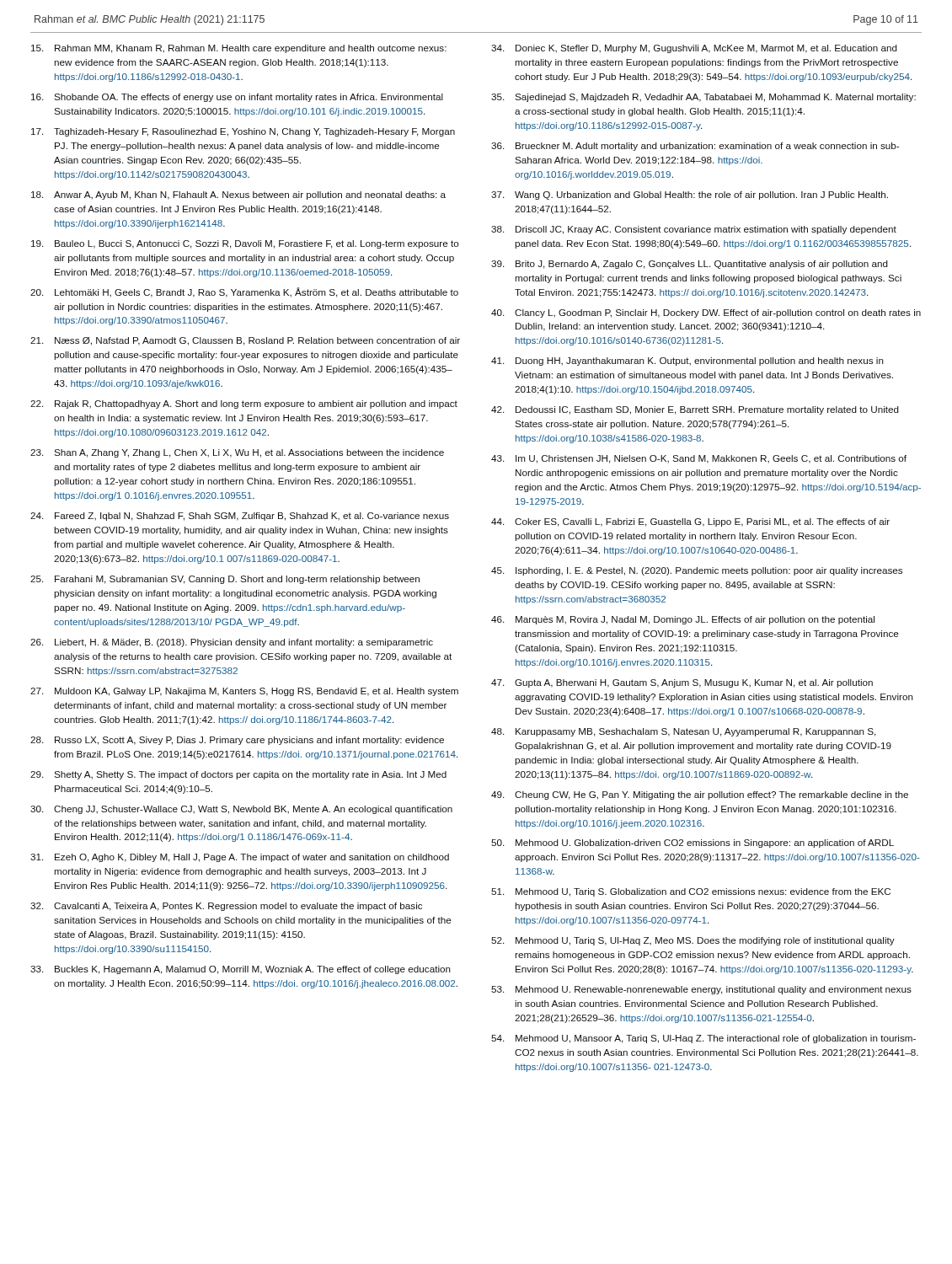Viewport: 952px width, 1264px height.
Task: Select the element starting "41. Duong HH,"
Action: (706, 376)
